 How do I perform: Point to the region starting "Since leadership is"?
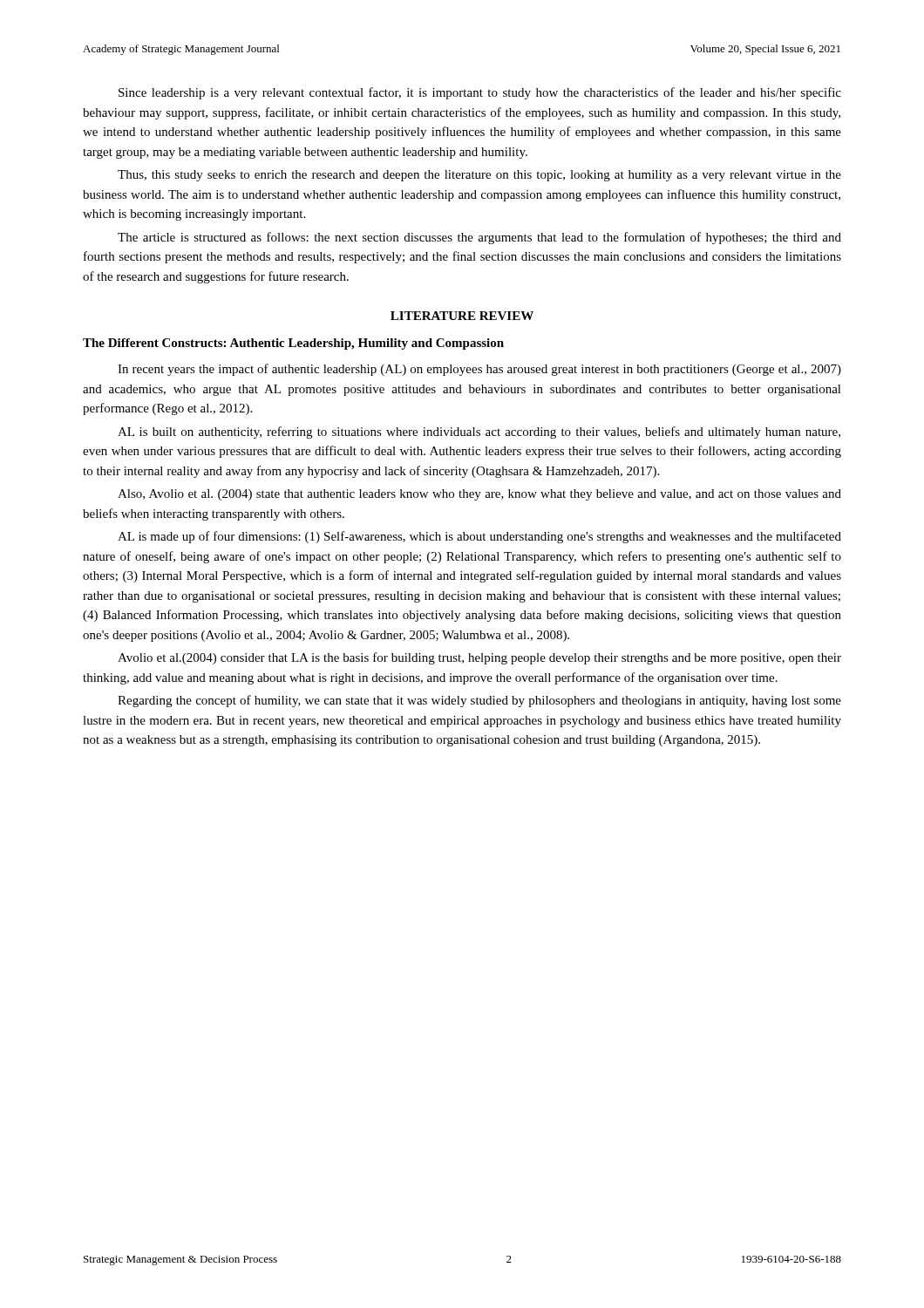462,122
